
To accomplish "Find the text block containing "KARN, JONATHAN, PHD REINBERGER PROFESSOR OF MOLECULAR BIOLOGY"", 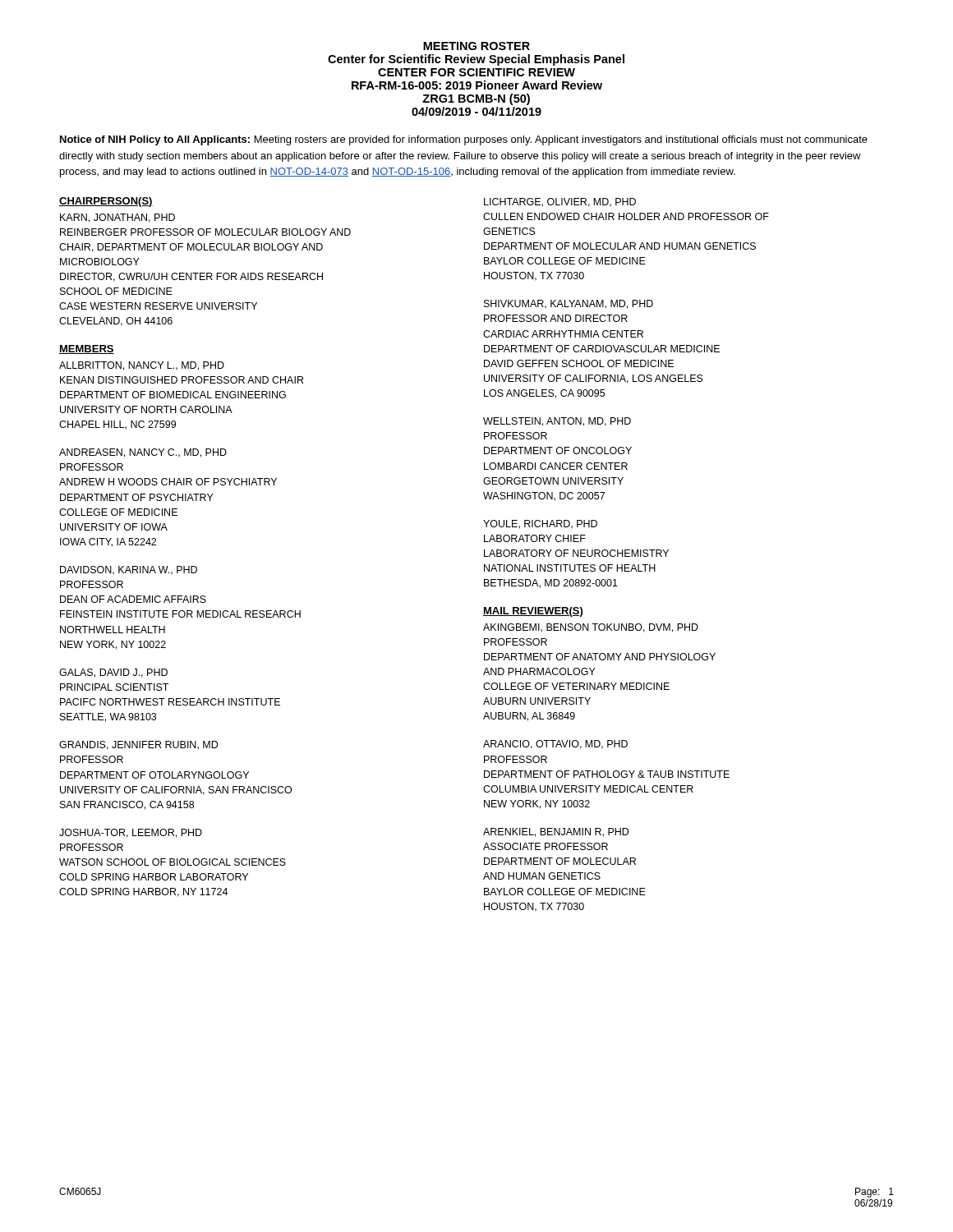I will (205, 269).
